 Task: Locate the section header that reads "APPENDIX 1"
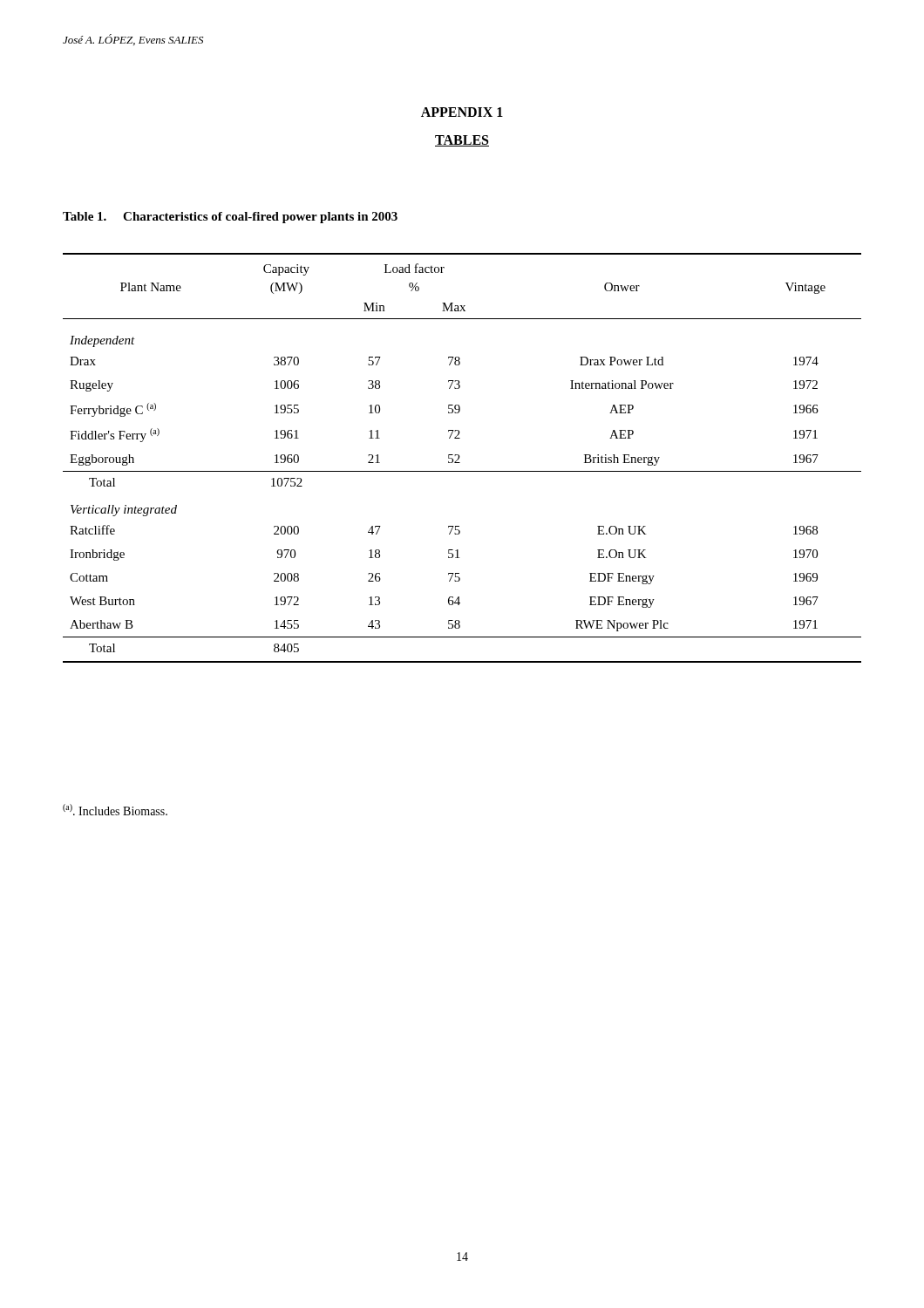pyautogui.click(x=462, y=112)
